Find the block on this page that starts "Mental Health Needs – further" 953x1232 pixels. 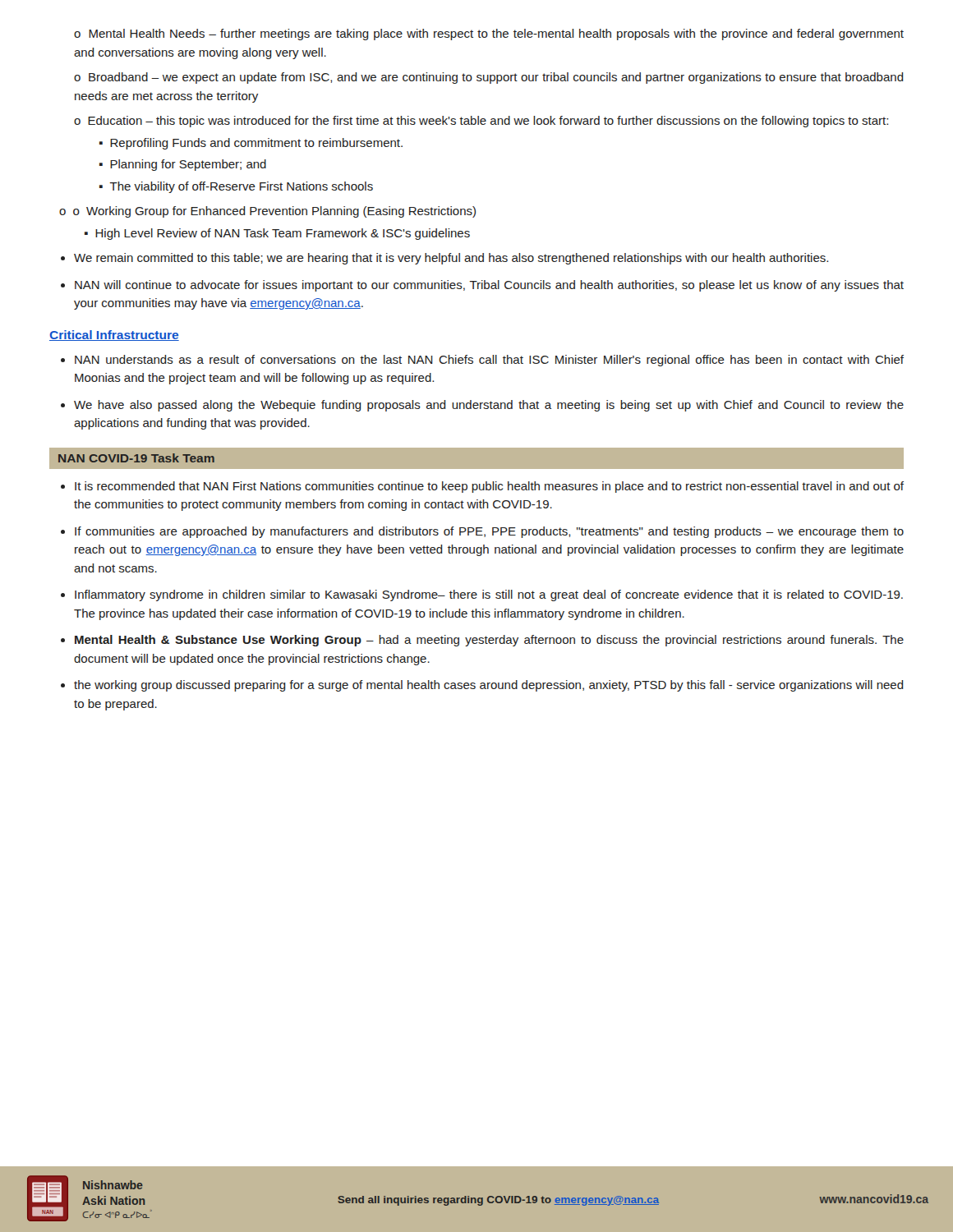(x=476, y=133)
